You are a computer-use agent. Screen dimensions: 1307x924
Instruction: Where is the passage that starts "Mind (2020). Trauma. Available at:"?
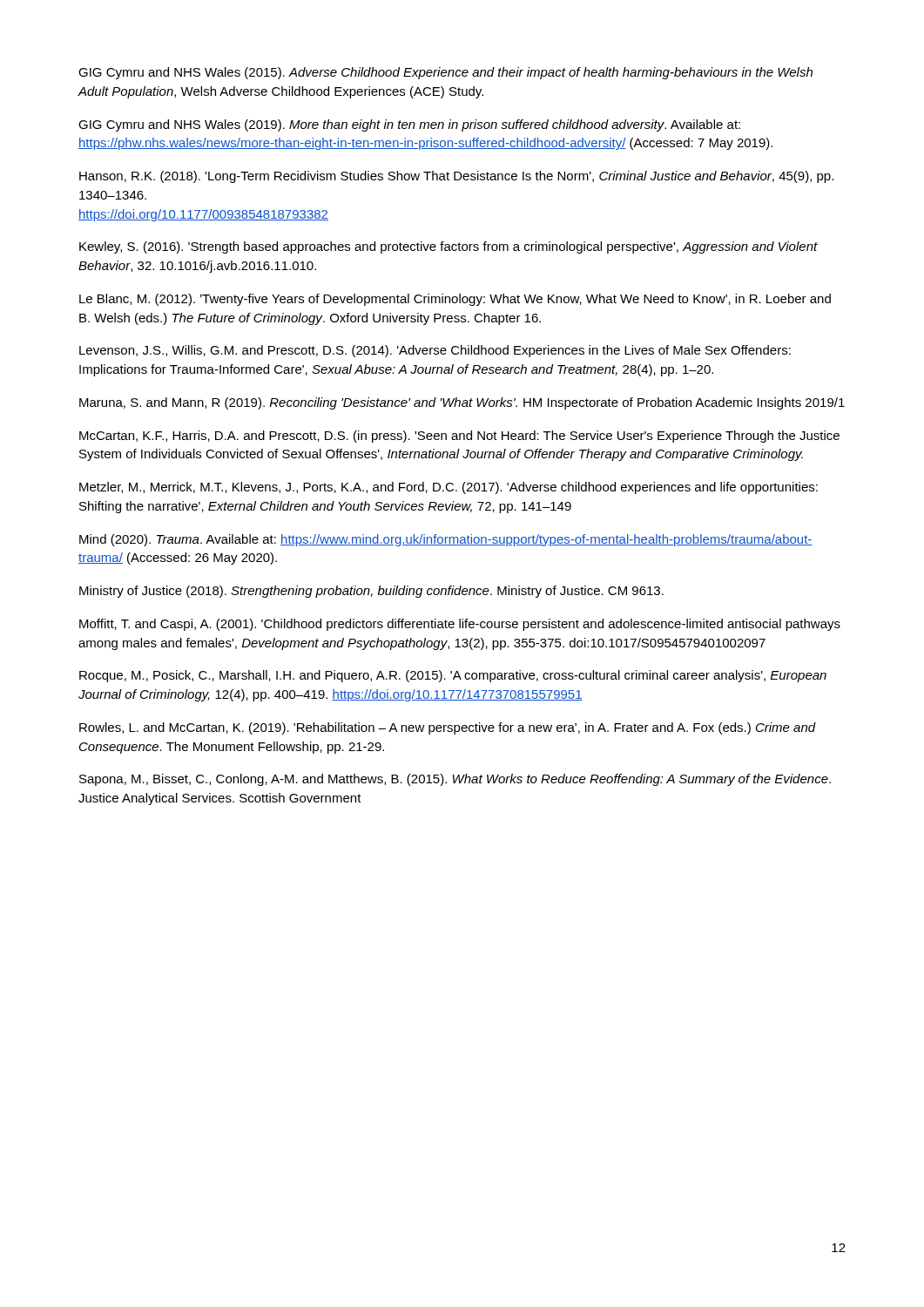coord(445,548)
